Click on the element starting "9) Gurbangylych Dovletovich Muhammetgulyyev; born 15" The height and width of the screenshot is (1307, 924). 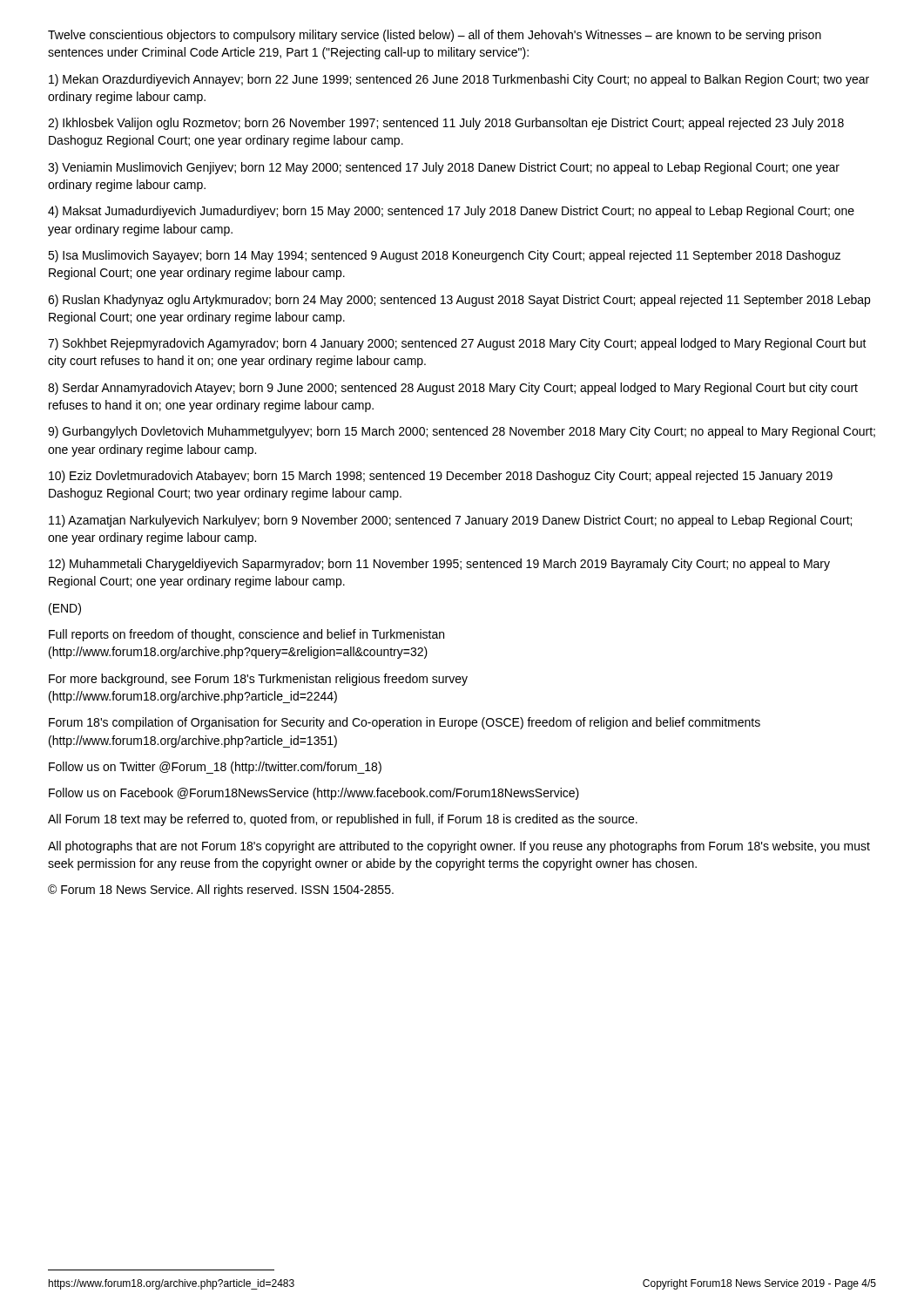(x=462, y=440)
